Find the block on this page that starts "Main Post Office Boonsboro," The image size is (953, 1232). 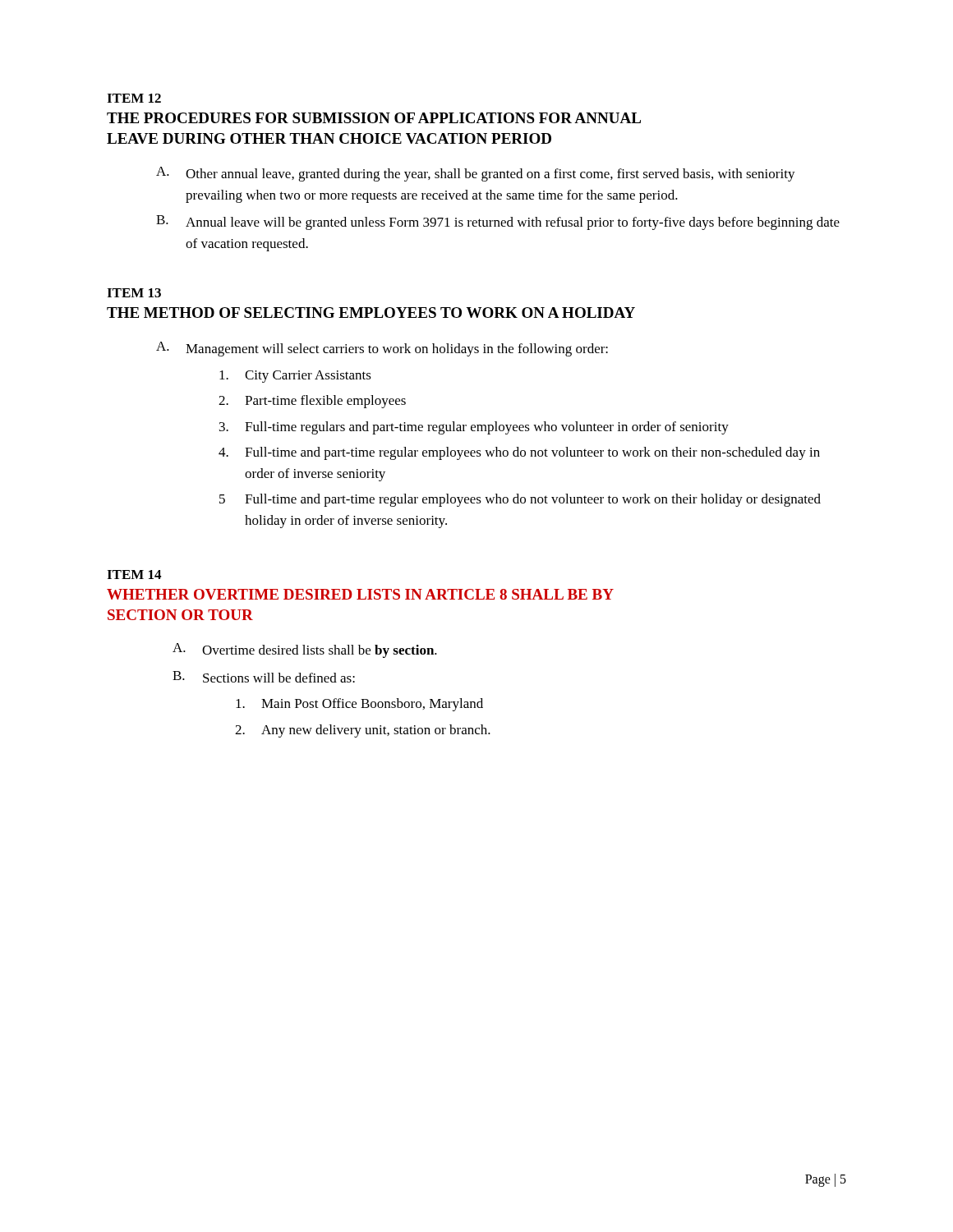coord(359,705)
